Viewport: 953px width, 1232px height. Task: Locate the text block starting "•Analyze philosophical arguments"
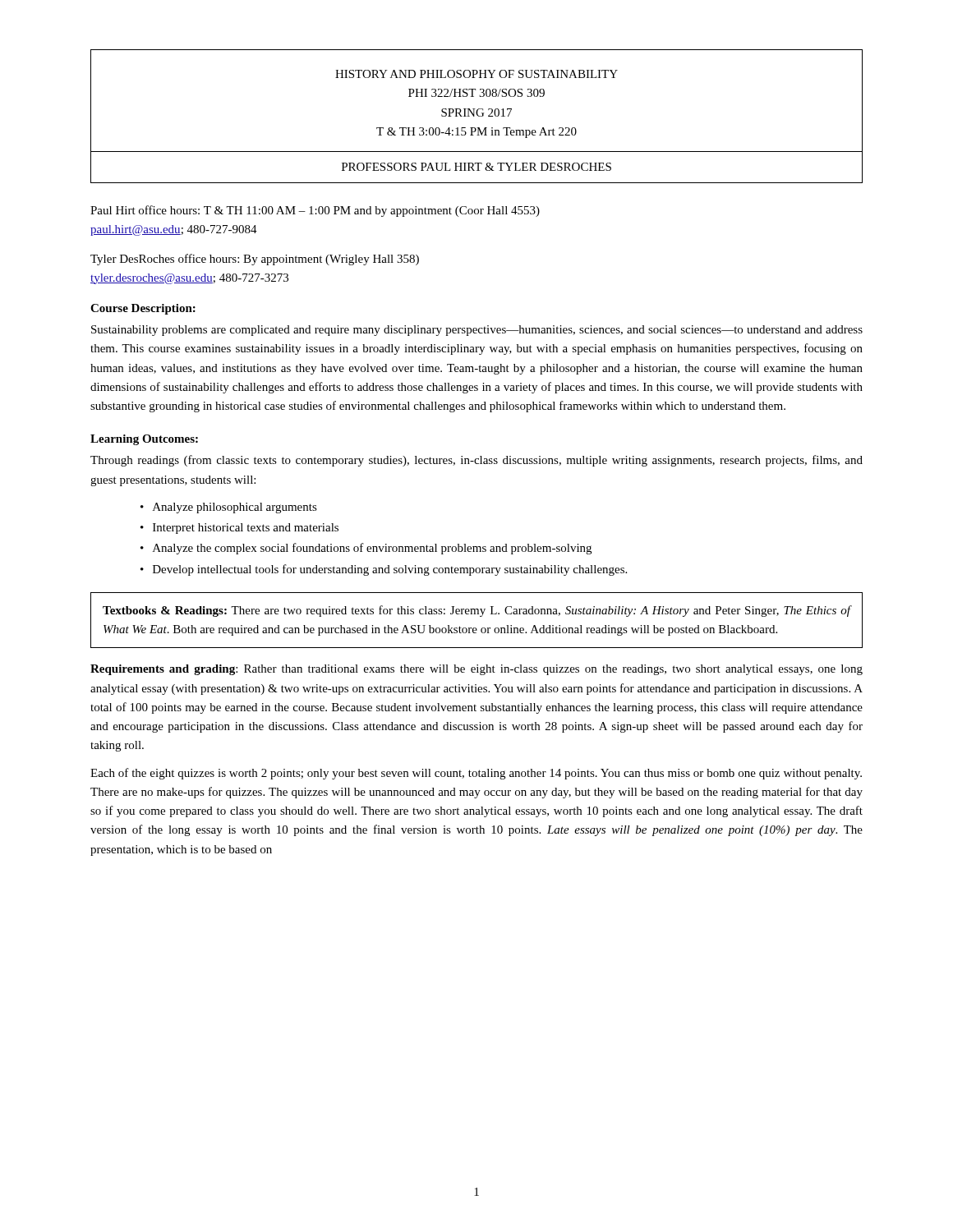coord(228,507)
